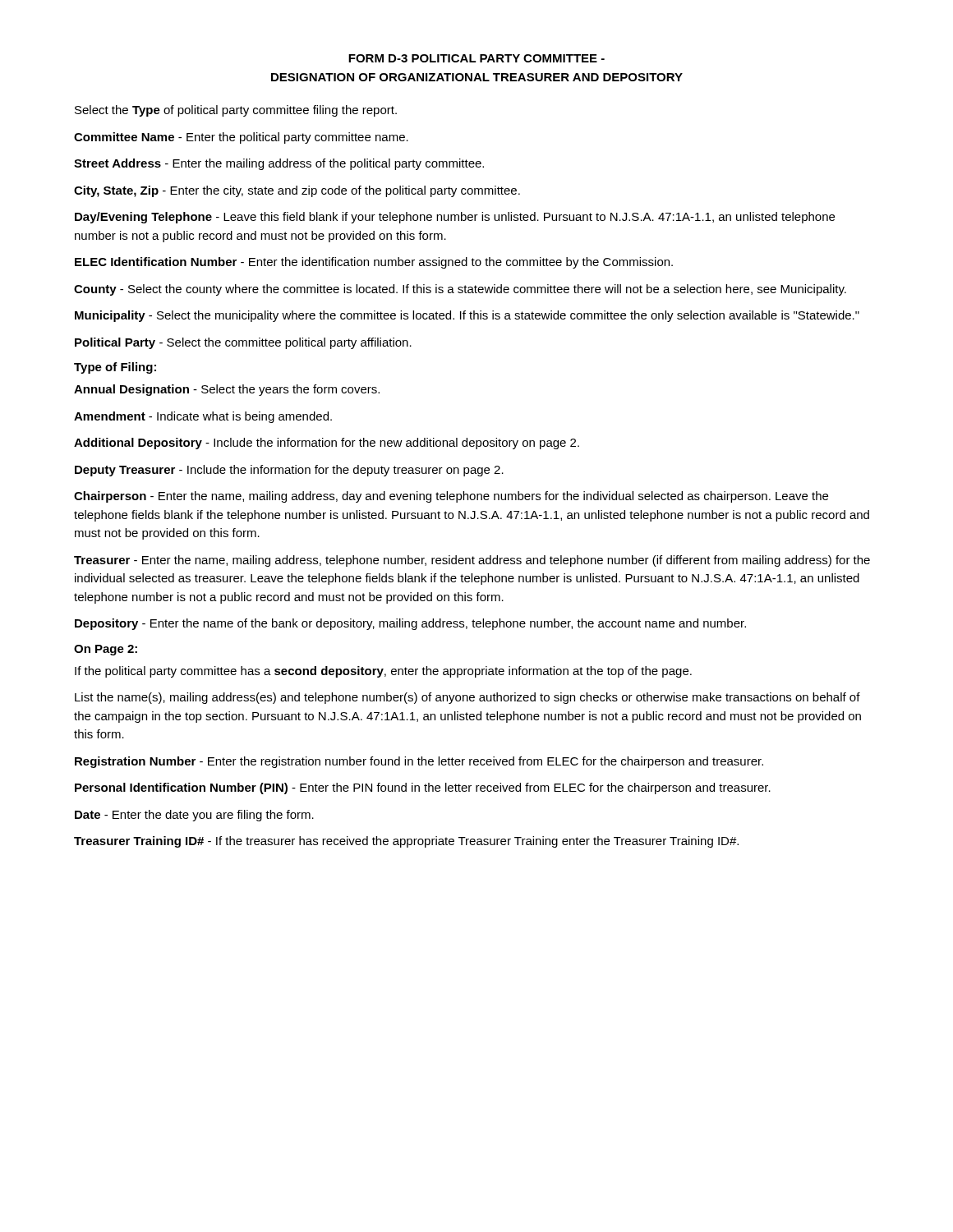Click on the region starting "List the name(s), mailing address(es) and telephone number(s)"
Viewport: 953px width, 1232px height.
tap(468, 715)
